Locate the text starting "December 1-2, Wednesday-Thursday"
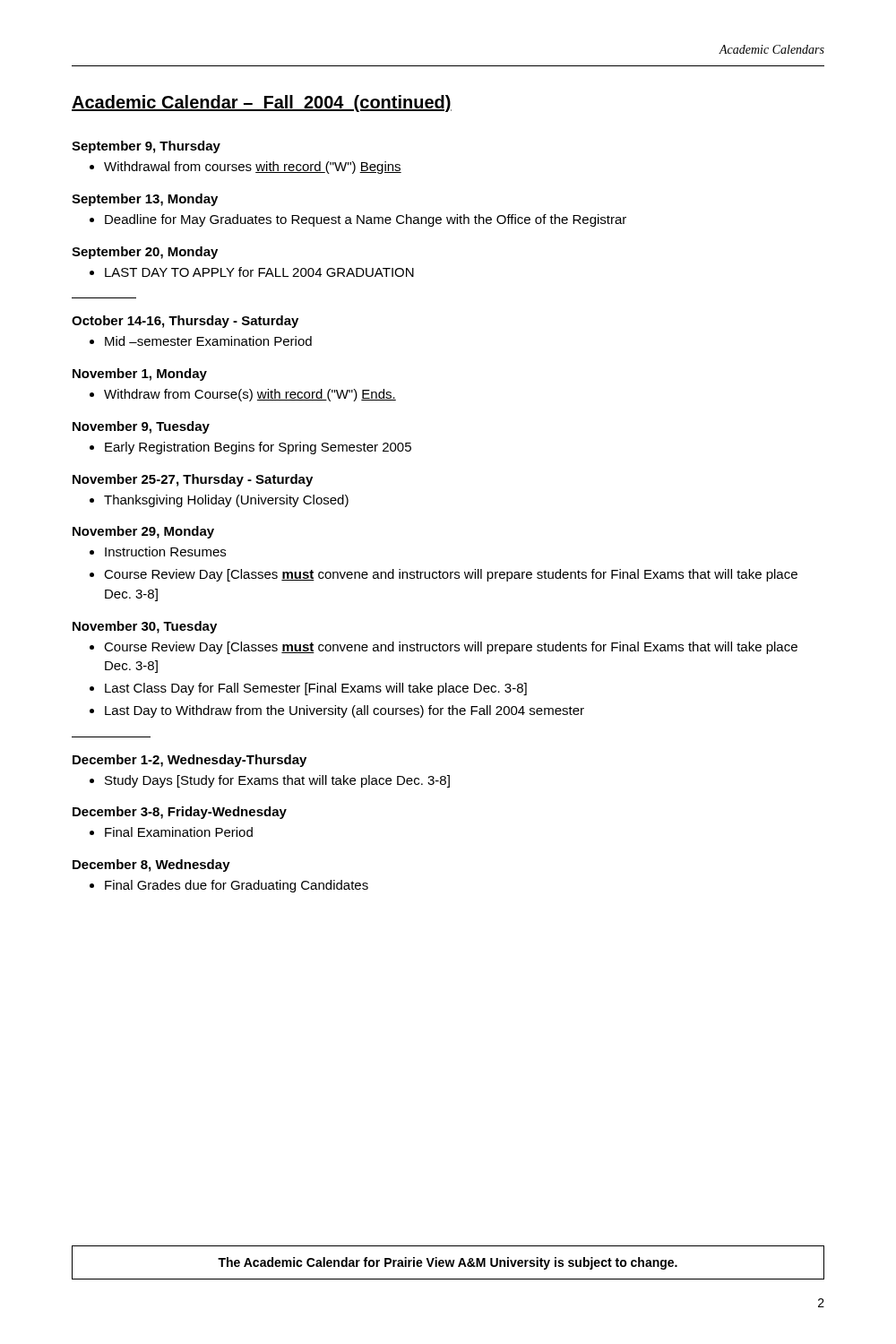This screenshot has height=1344, width=896. coord(189,759)
